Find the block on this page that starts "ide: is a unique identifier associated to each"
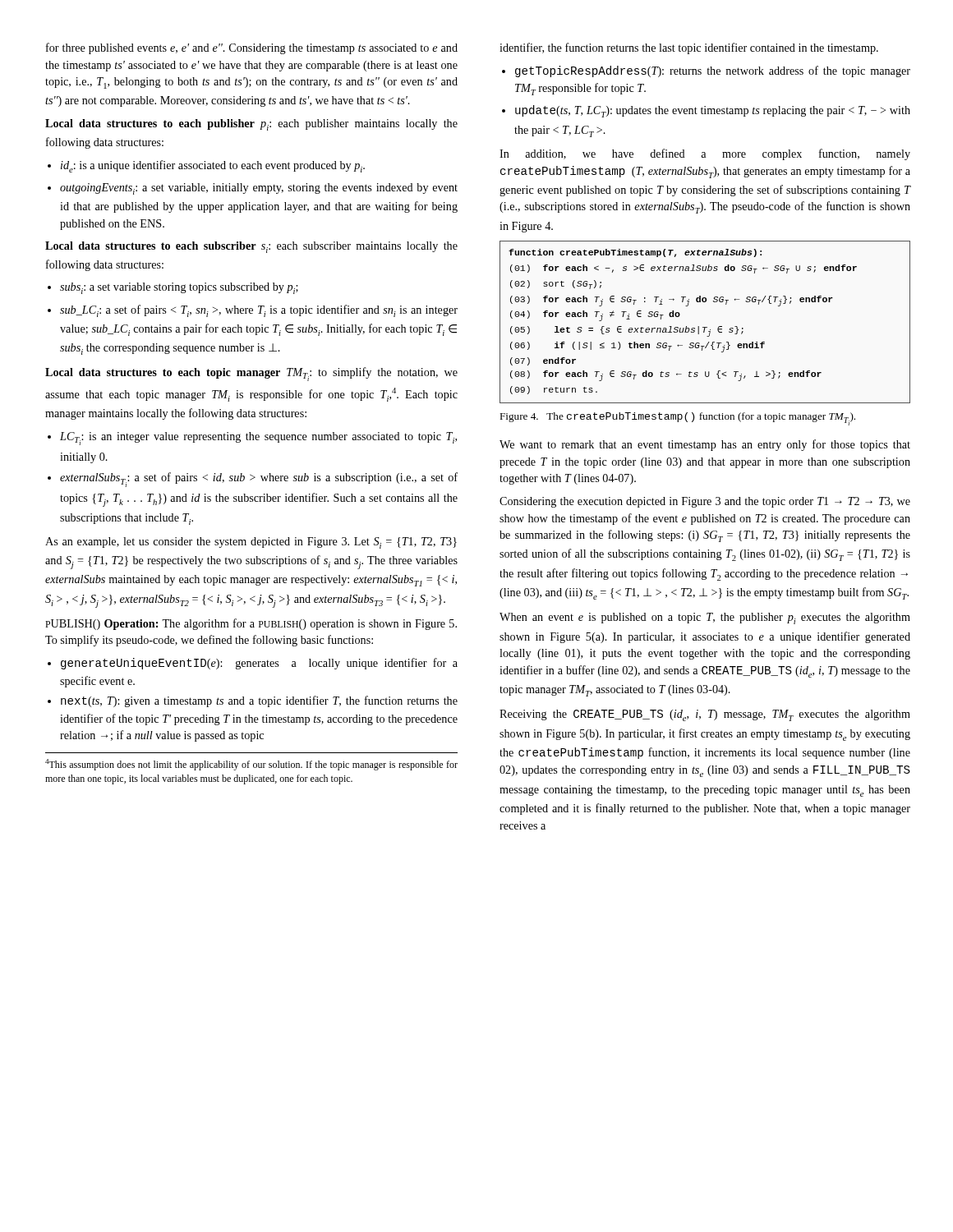953x1232 pixels. point(213,166)
